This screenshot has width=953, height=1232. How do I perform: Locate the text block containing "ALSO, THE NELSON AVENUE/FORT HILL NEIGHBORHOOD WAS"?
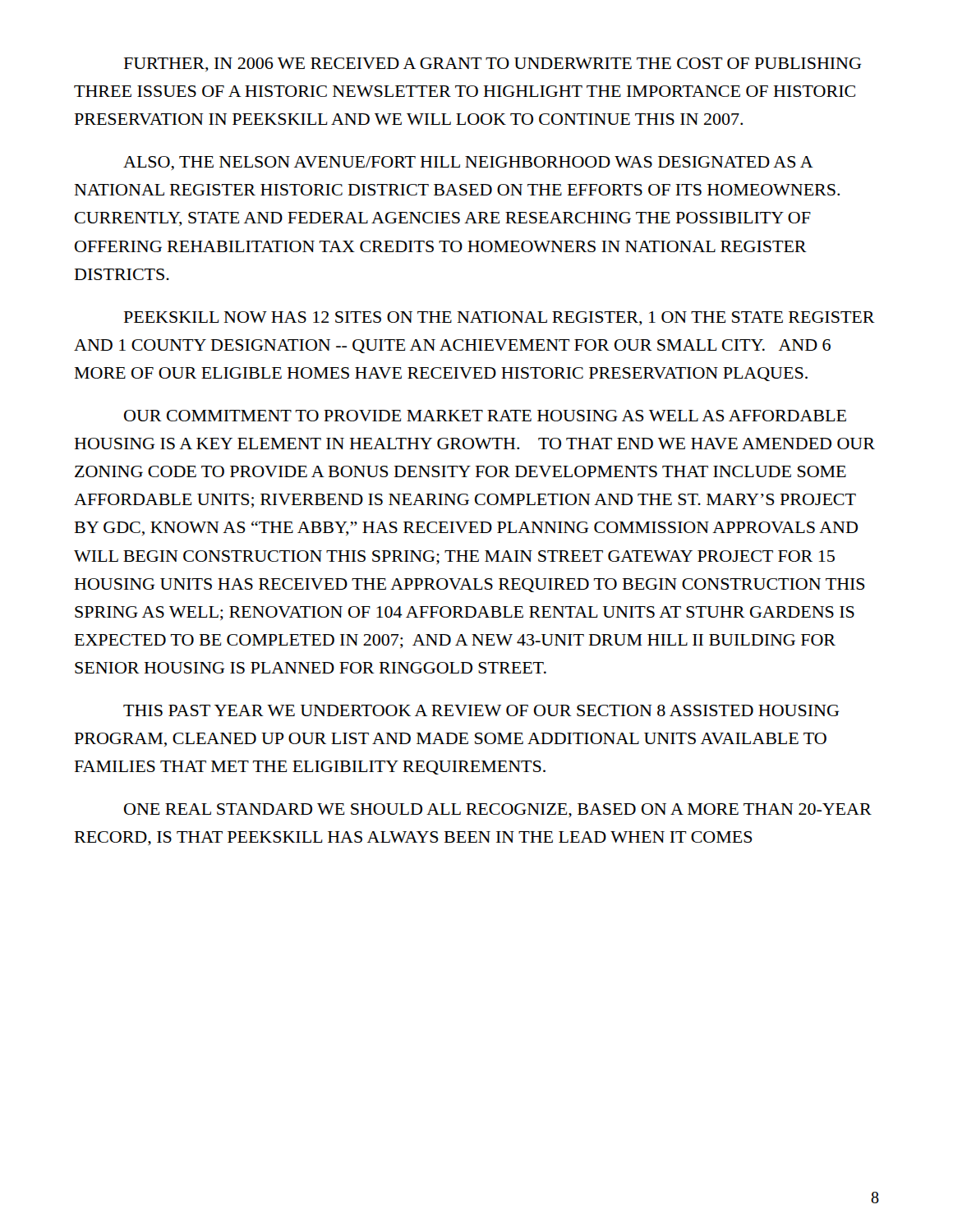click(462, 218)
